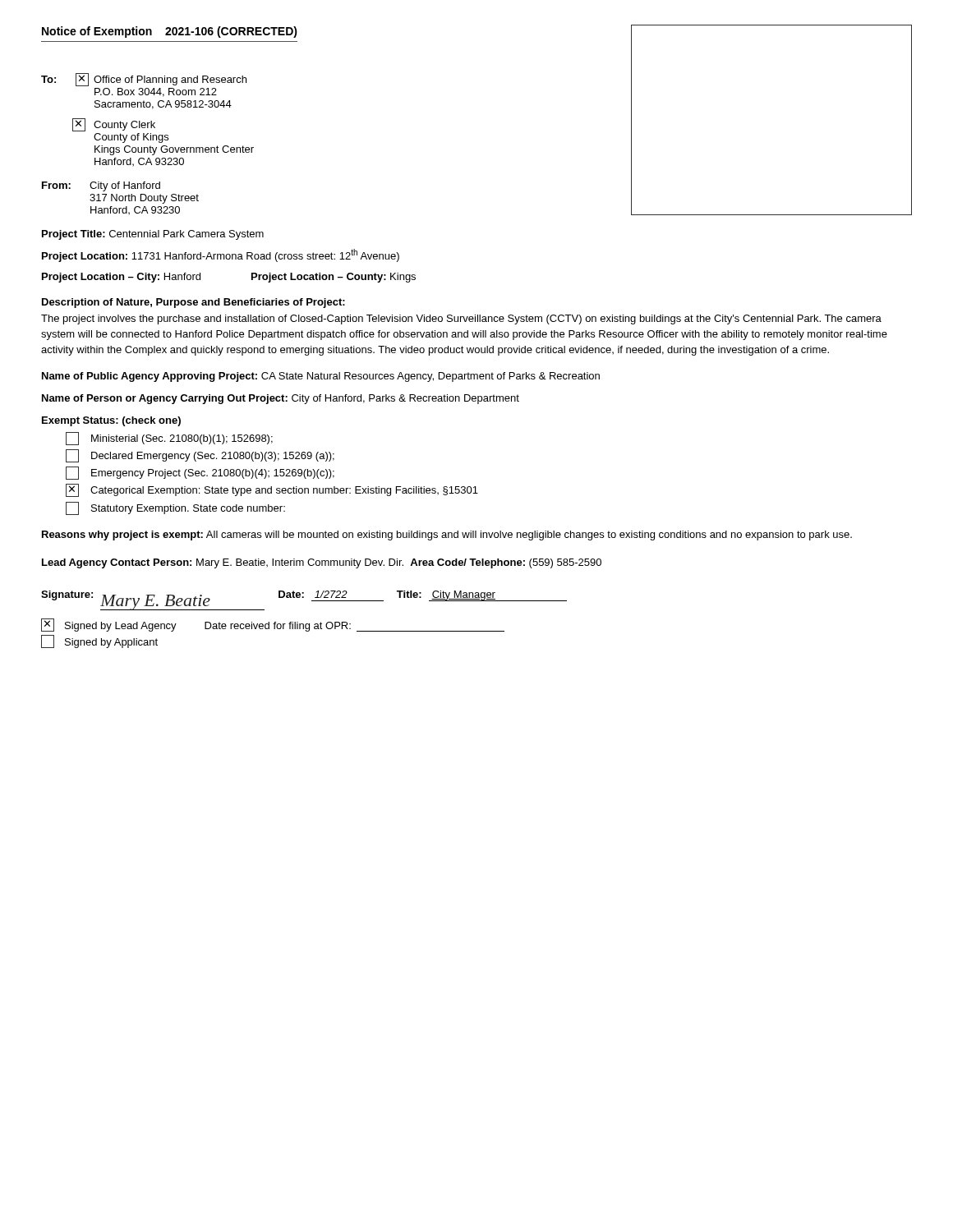This screenshot has width=953, height=1232.
Task: Find the block on this page that starts "Lead Agency Contact Person: Mary"
Action: click(321, 562)
